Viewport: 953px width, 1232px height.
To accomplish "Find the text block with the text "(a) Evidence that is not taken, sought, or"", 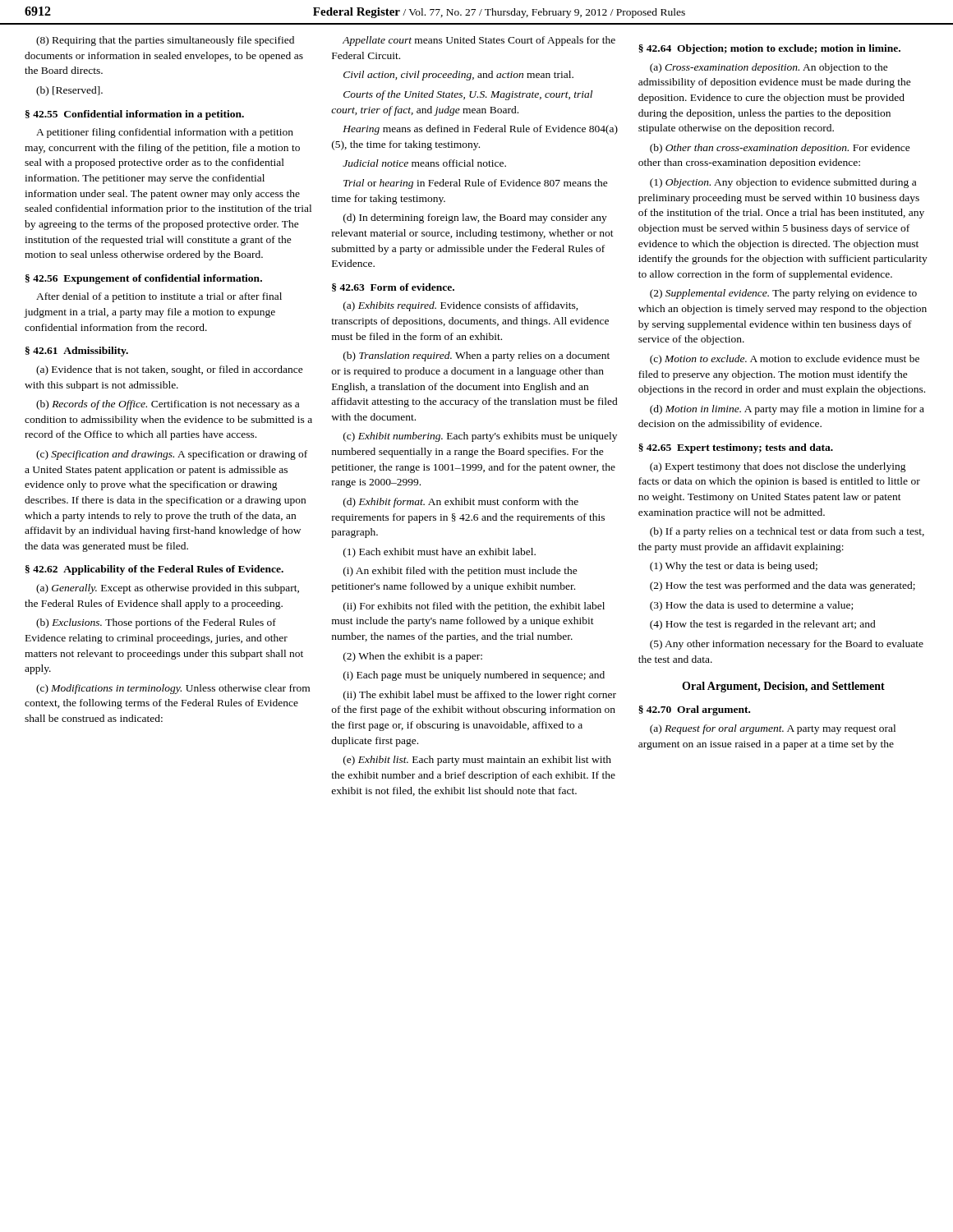I will [x=170, y=458].
